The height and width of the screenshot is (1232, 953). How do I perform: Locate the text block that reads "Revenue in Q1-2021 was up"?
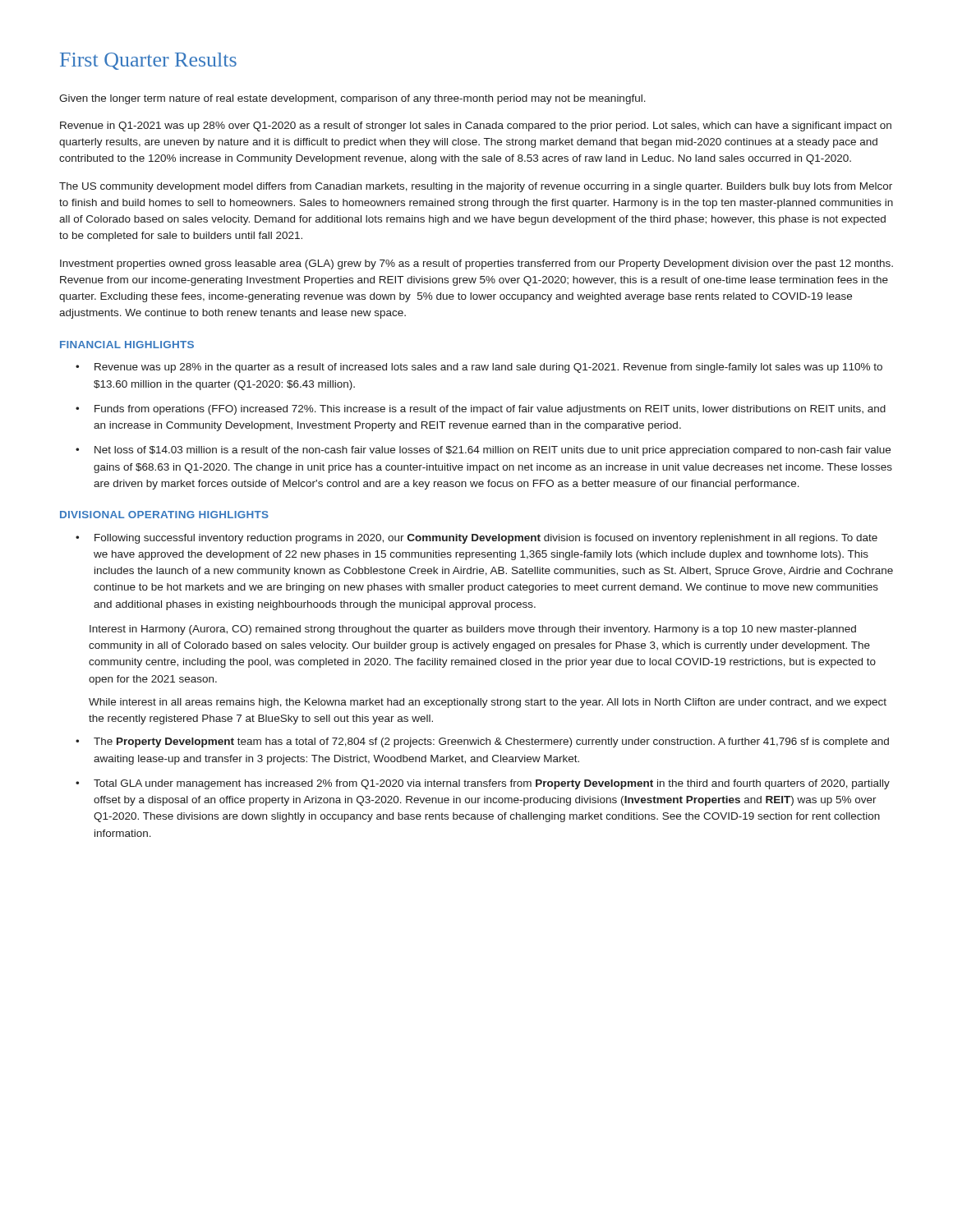pyautogui.click(x=476, y=142)
